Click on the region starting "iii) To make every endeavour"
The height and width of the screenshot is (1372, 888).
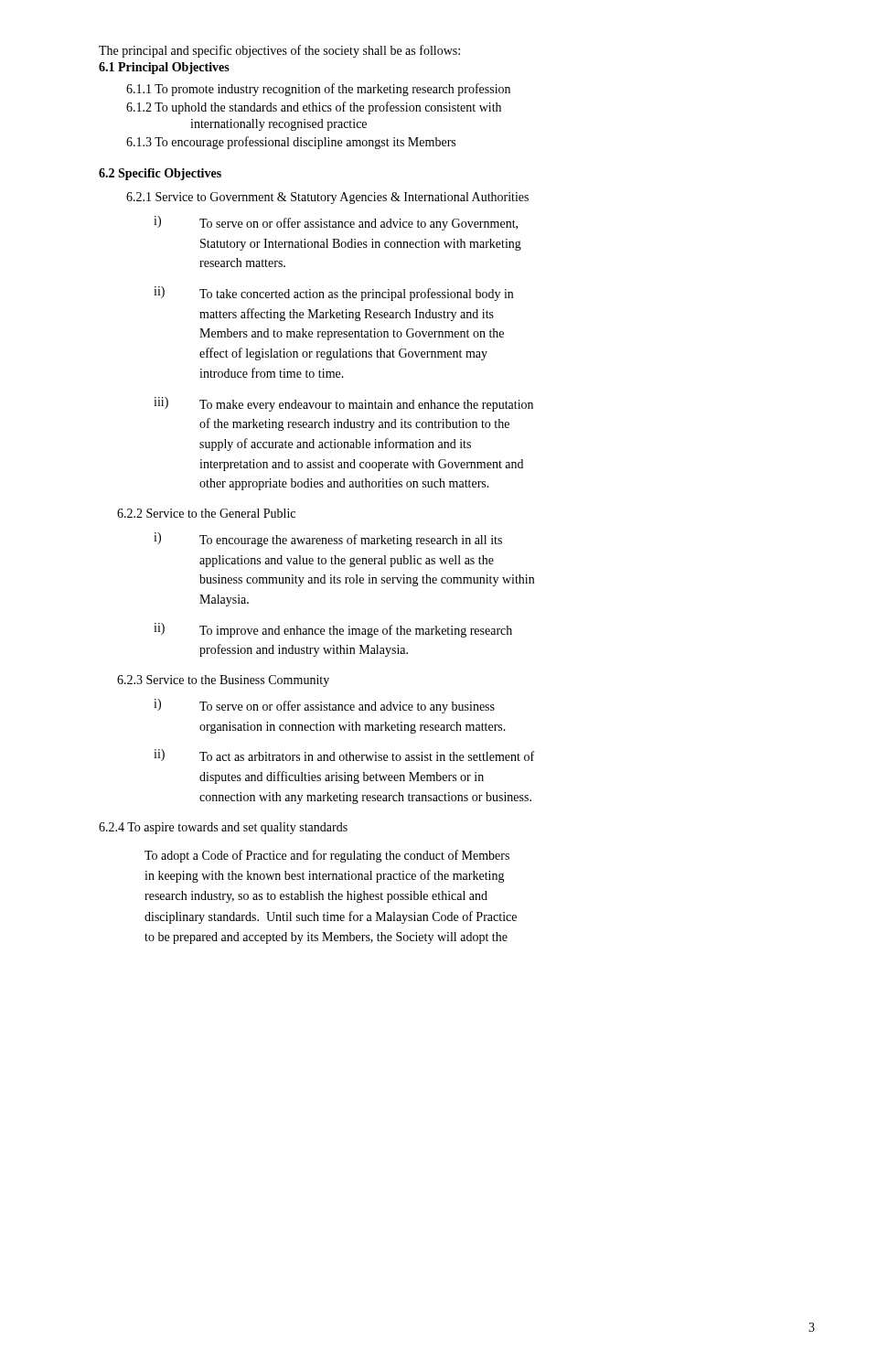point(437,444)
